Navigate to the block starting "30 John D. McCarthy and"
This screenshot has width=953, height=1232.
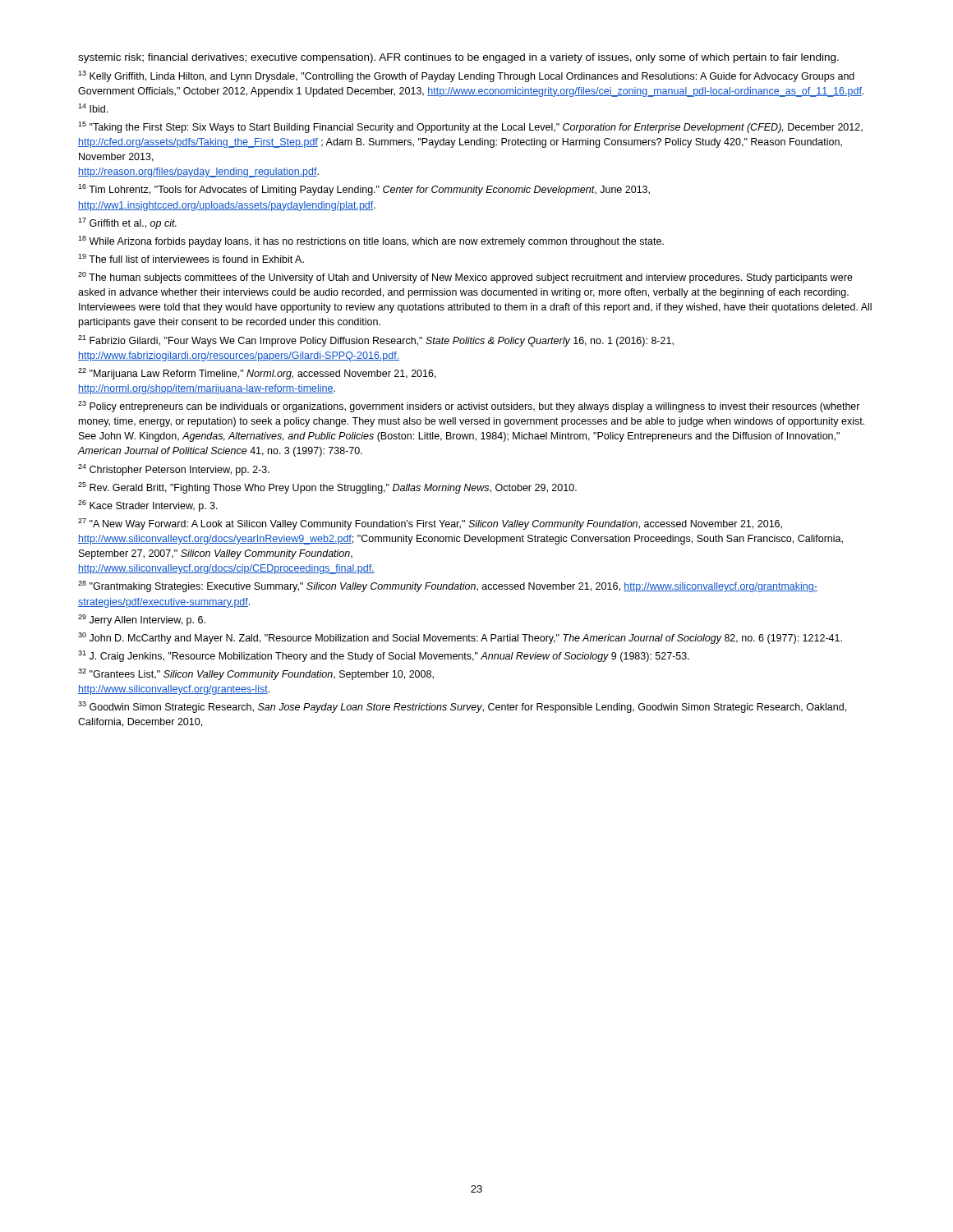point(460,637)
